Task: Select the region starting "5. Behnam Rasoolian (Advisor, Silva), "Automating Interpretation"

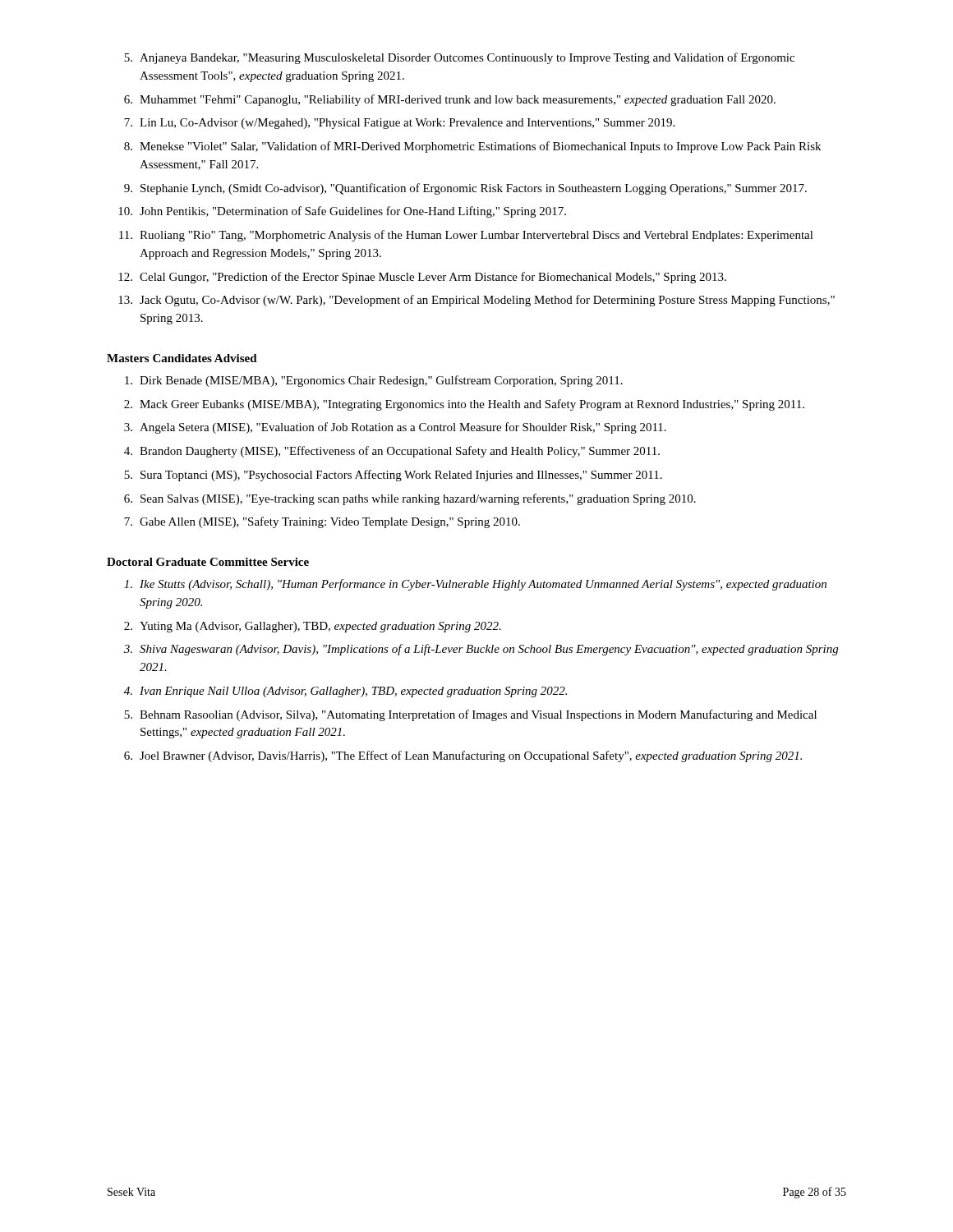Action: [476, 724]
